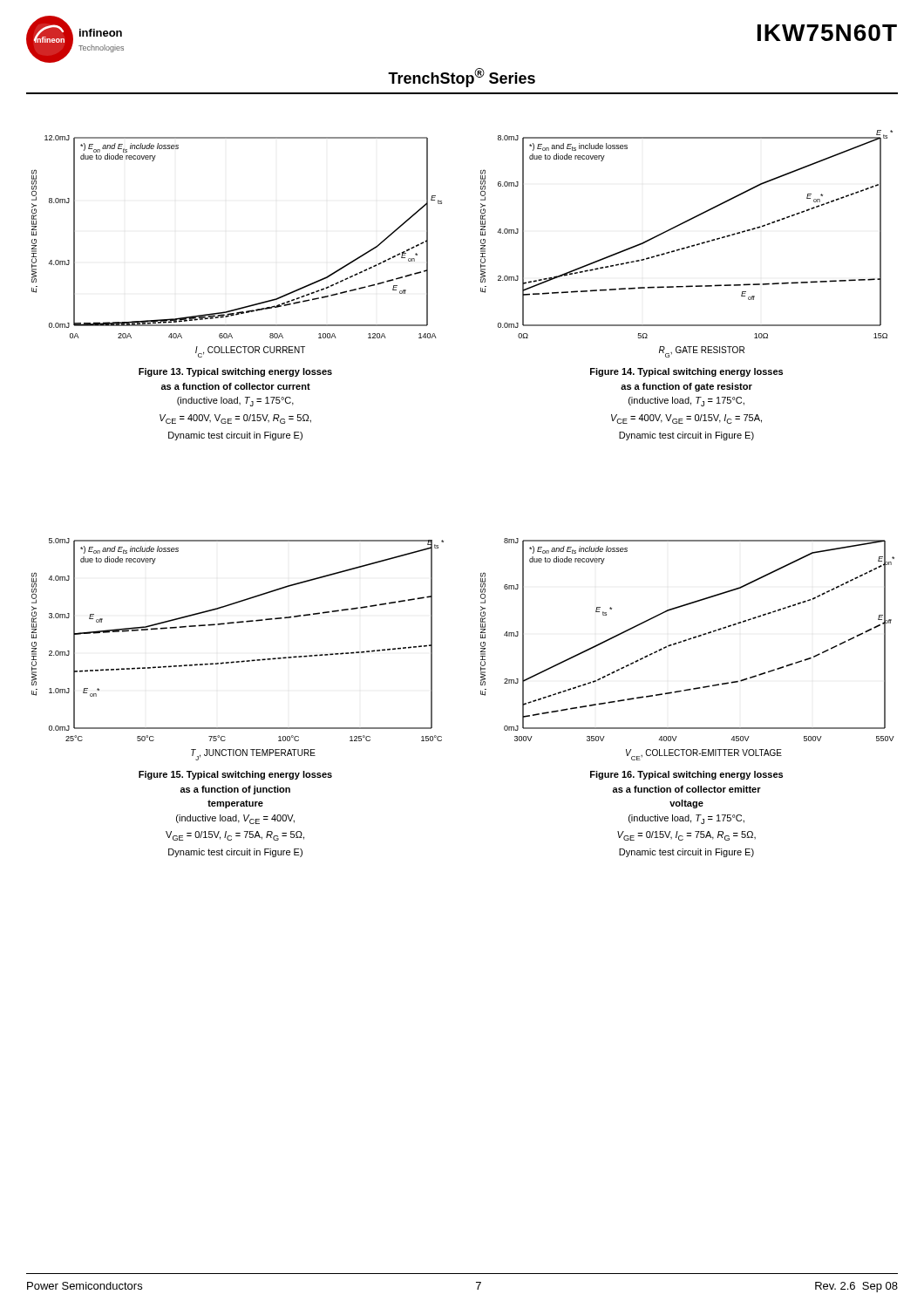Select the caption containing "Figure 14. Typical"
Viewport: 924px width, 1308px height.
tap(686, 403)
